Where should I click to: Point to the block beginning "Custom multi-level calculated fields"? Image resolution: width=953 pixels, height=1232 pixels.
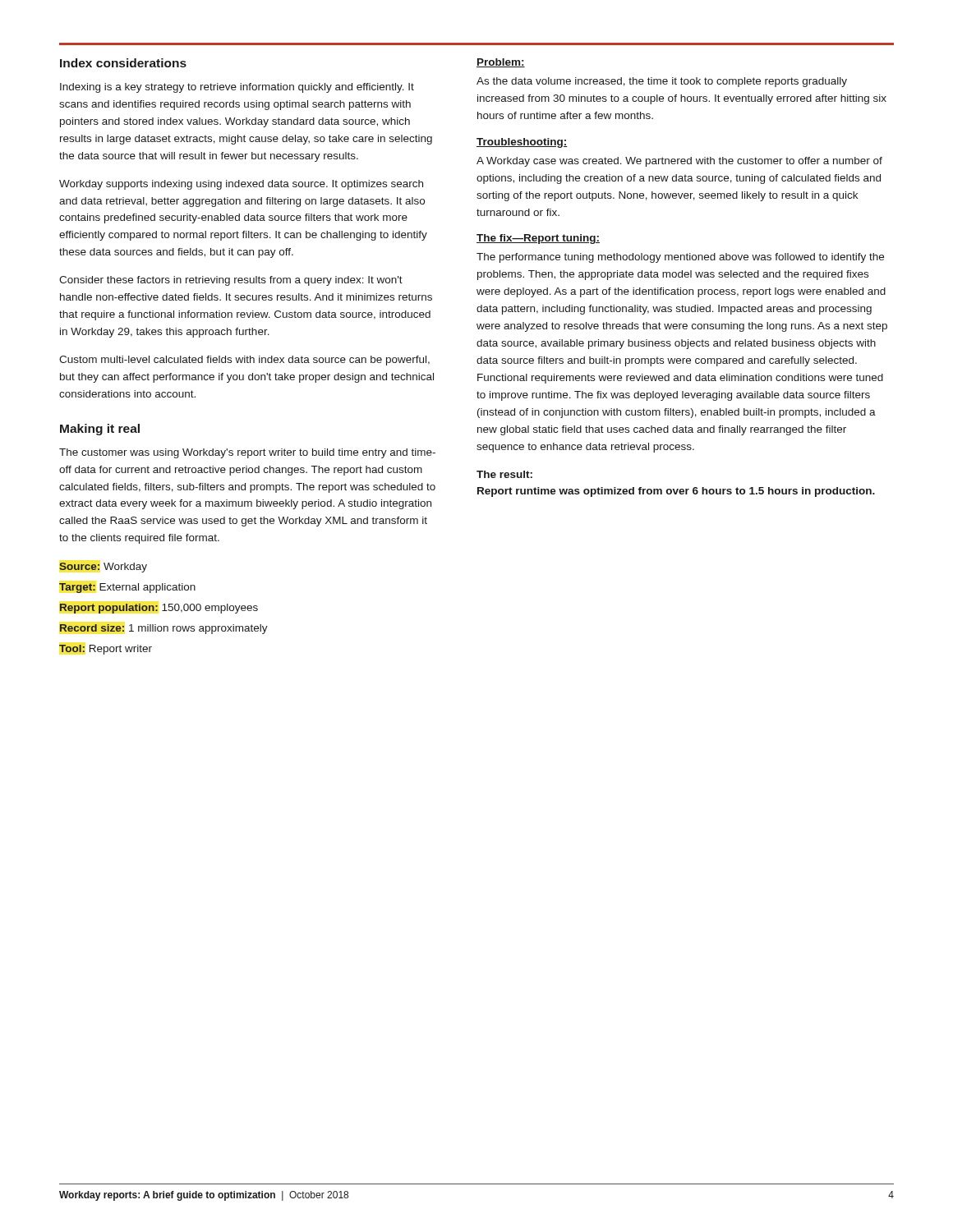[x=247, y=376]
